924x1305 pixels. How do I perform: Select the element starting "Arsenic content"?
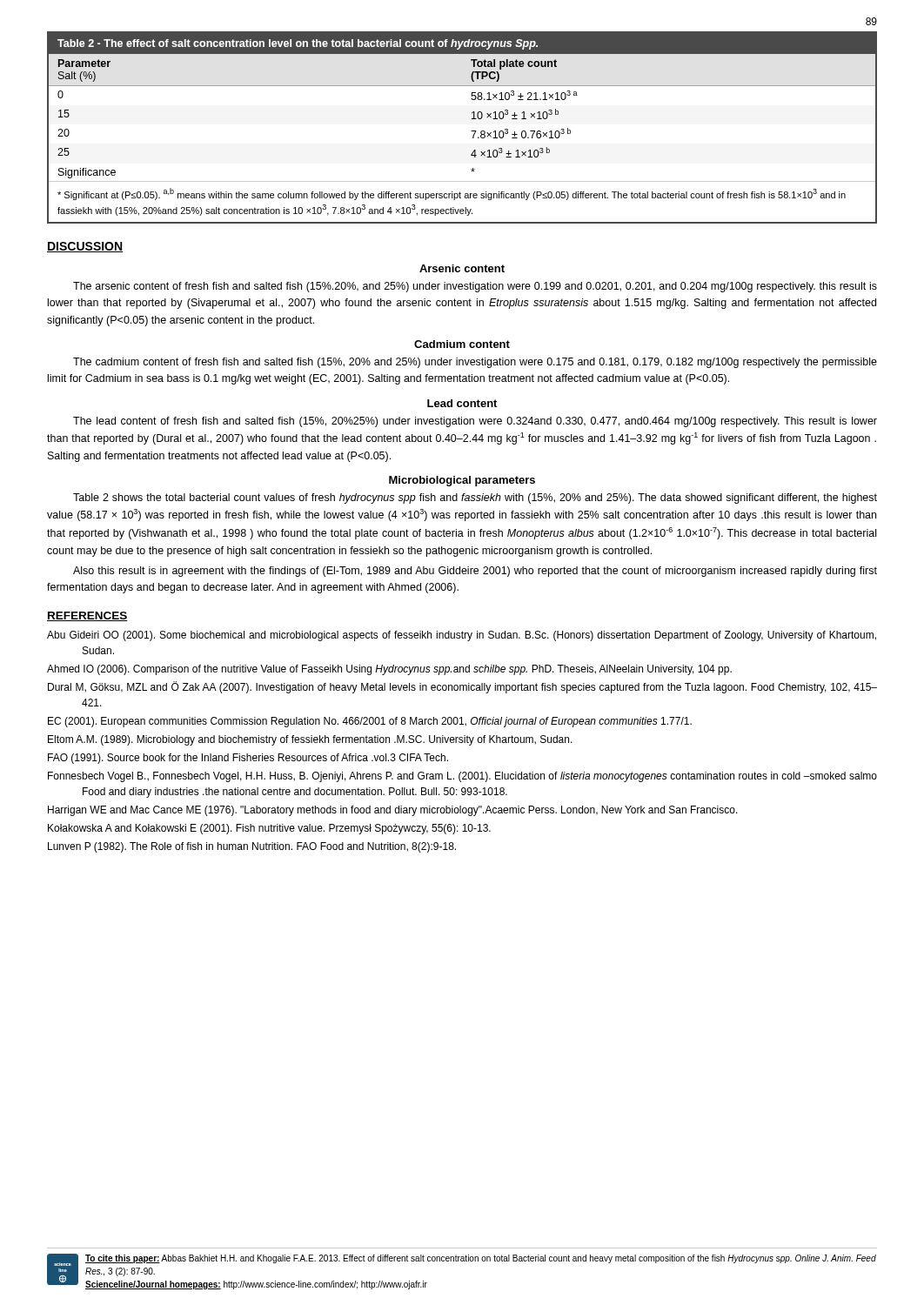(x=462, y=268)
